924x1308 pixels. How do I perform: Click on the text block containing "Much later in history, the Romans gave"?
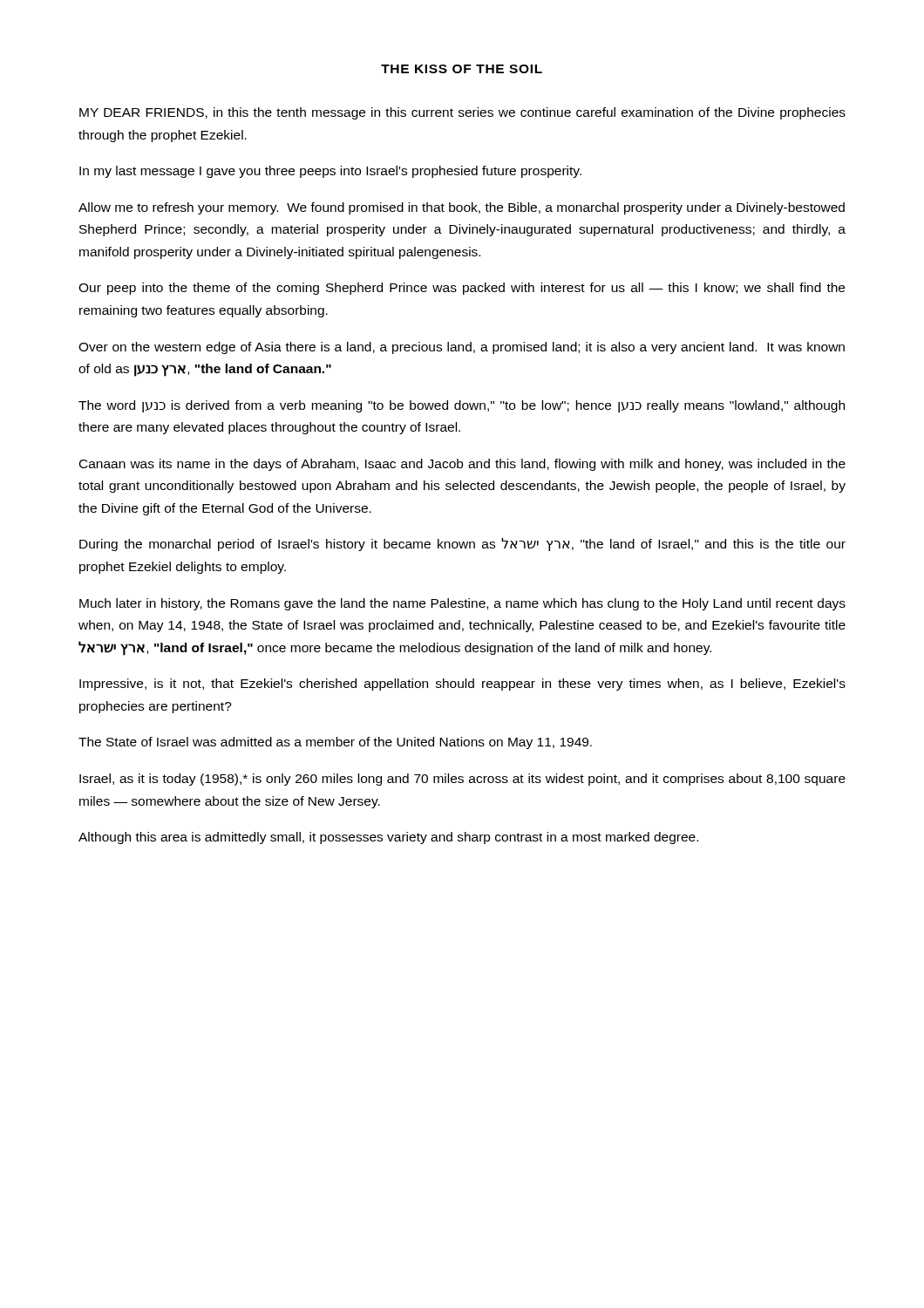click(462, 625)
